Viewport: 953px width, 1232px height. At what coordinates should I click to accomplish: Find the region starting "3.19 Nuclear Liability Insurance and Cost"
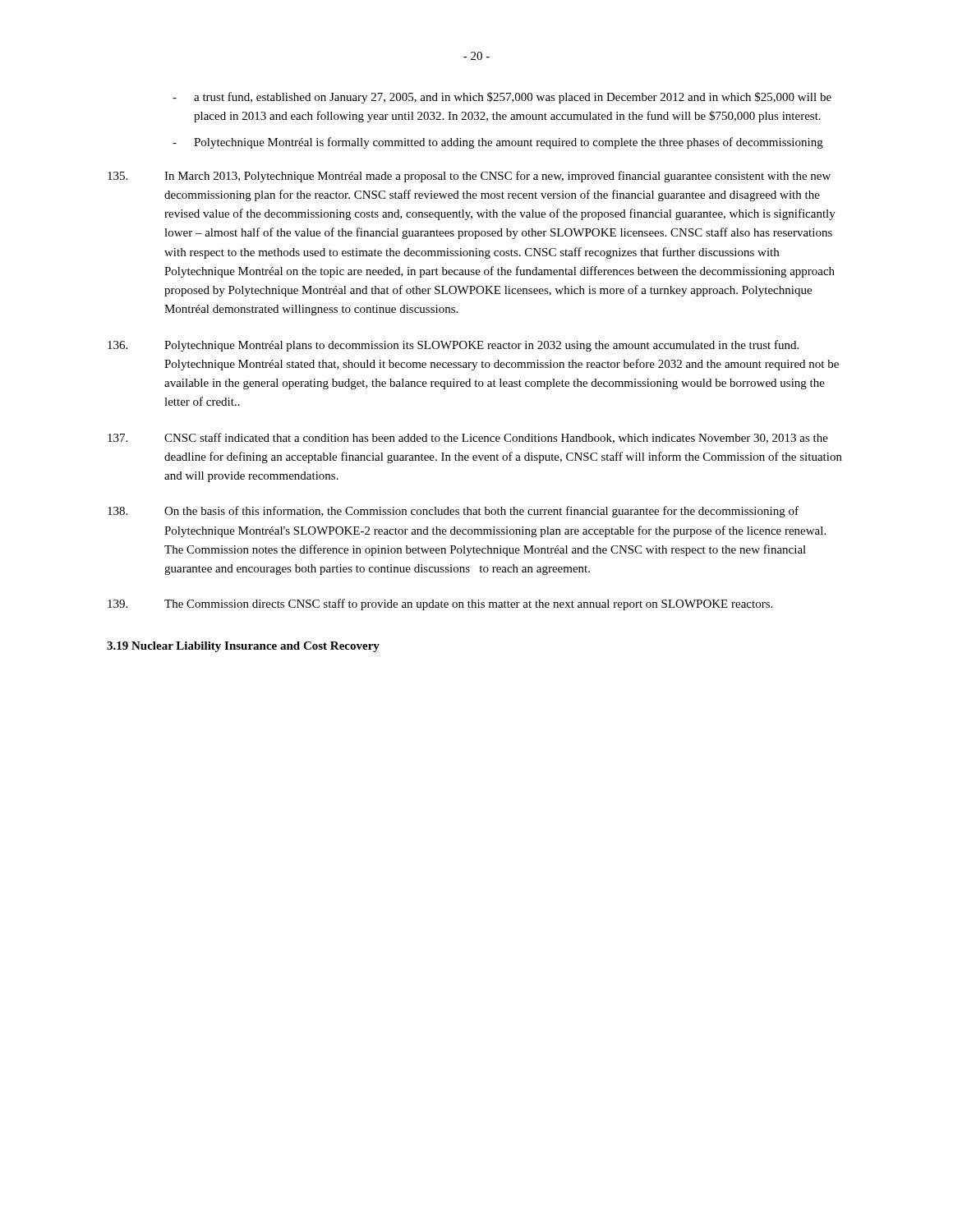[243, 645]
